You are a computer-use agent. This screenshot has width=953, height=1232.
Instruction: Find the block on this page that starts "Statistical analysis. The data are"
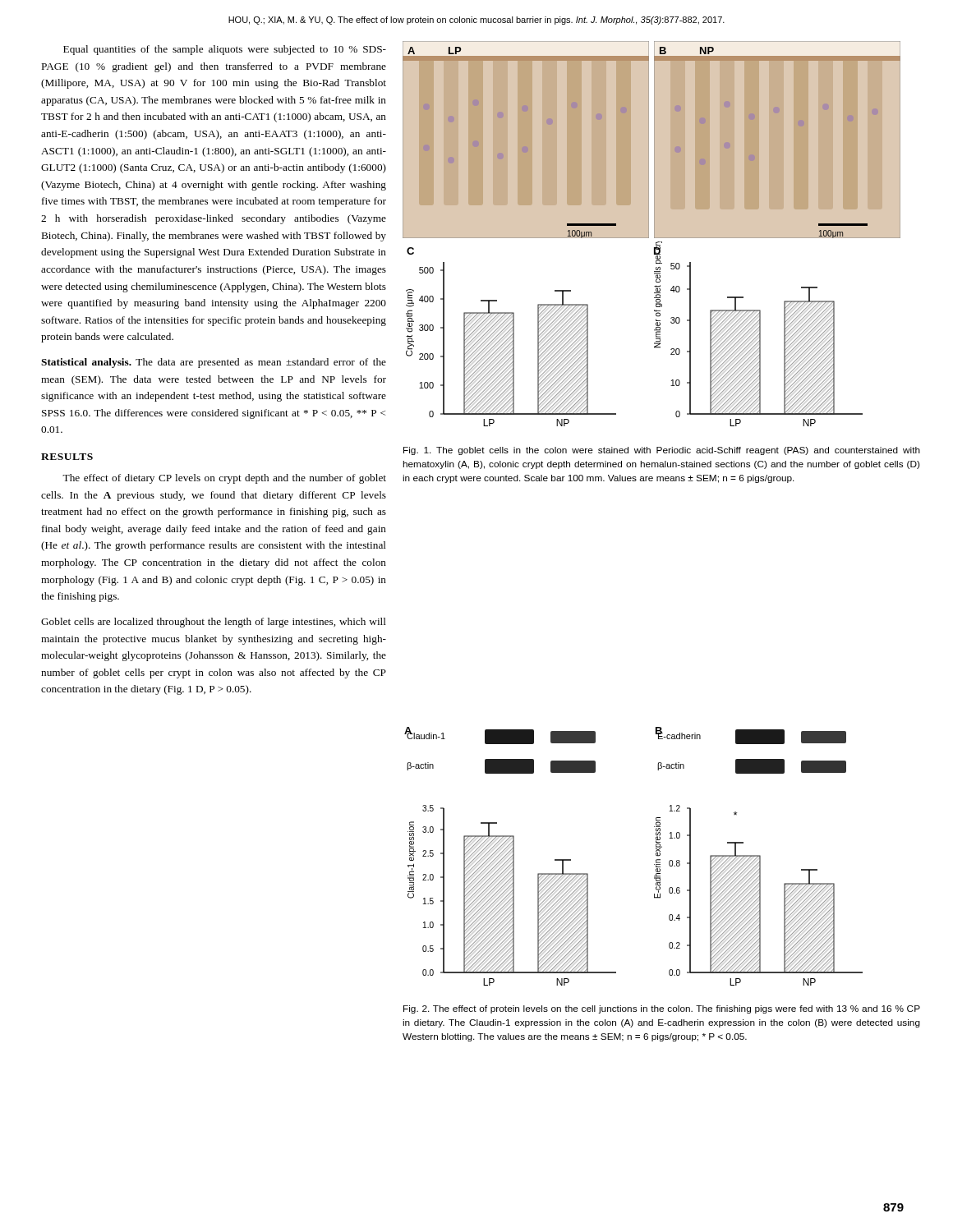click(x=214, y=396)
